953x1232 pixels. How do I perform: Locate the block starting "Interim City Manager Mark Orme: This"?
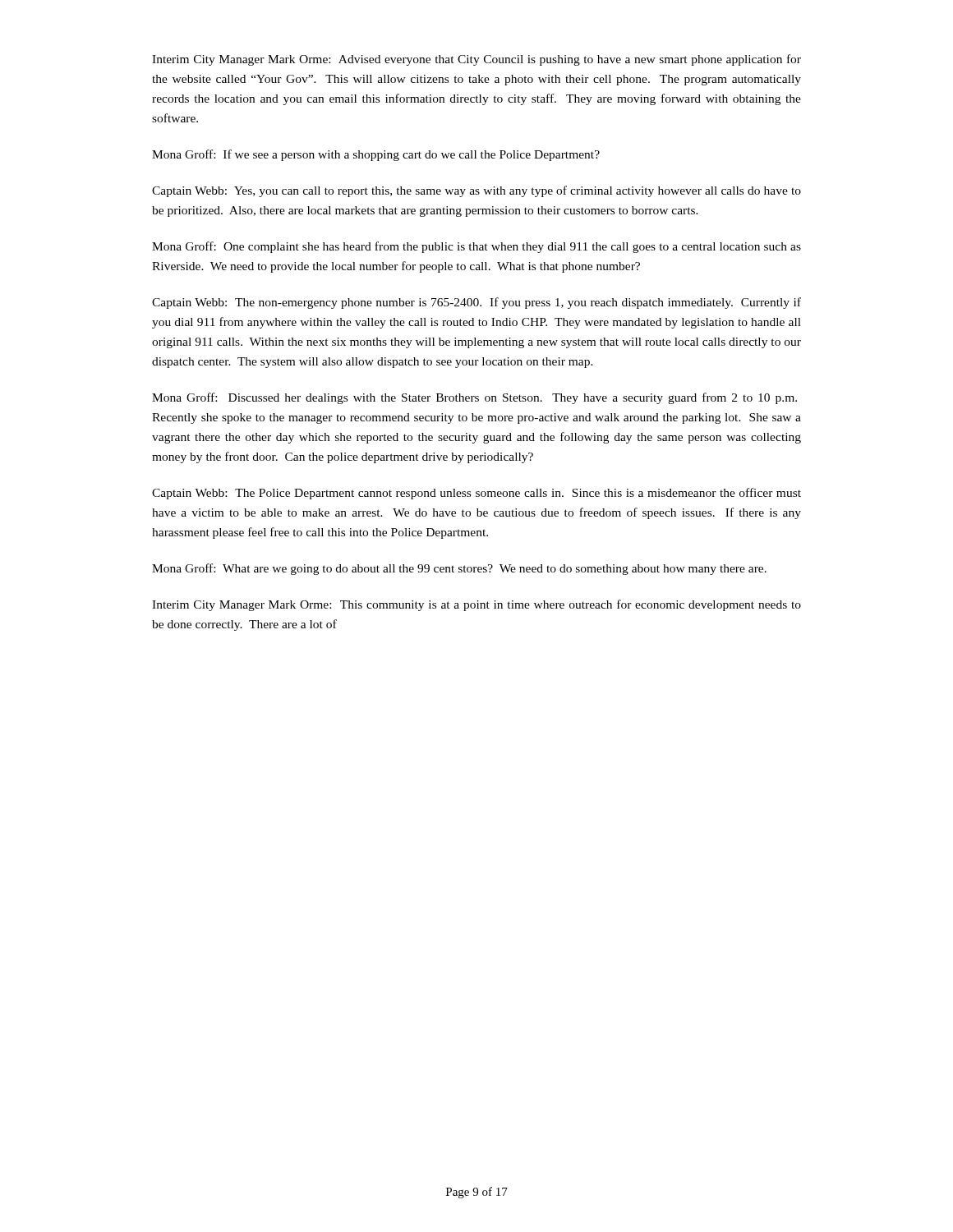point(476,614)
